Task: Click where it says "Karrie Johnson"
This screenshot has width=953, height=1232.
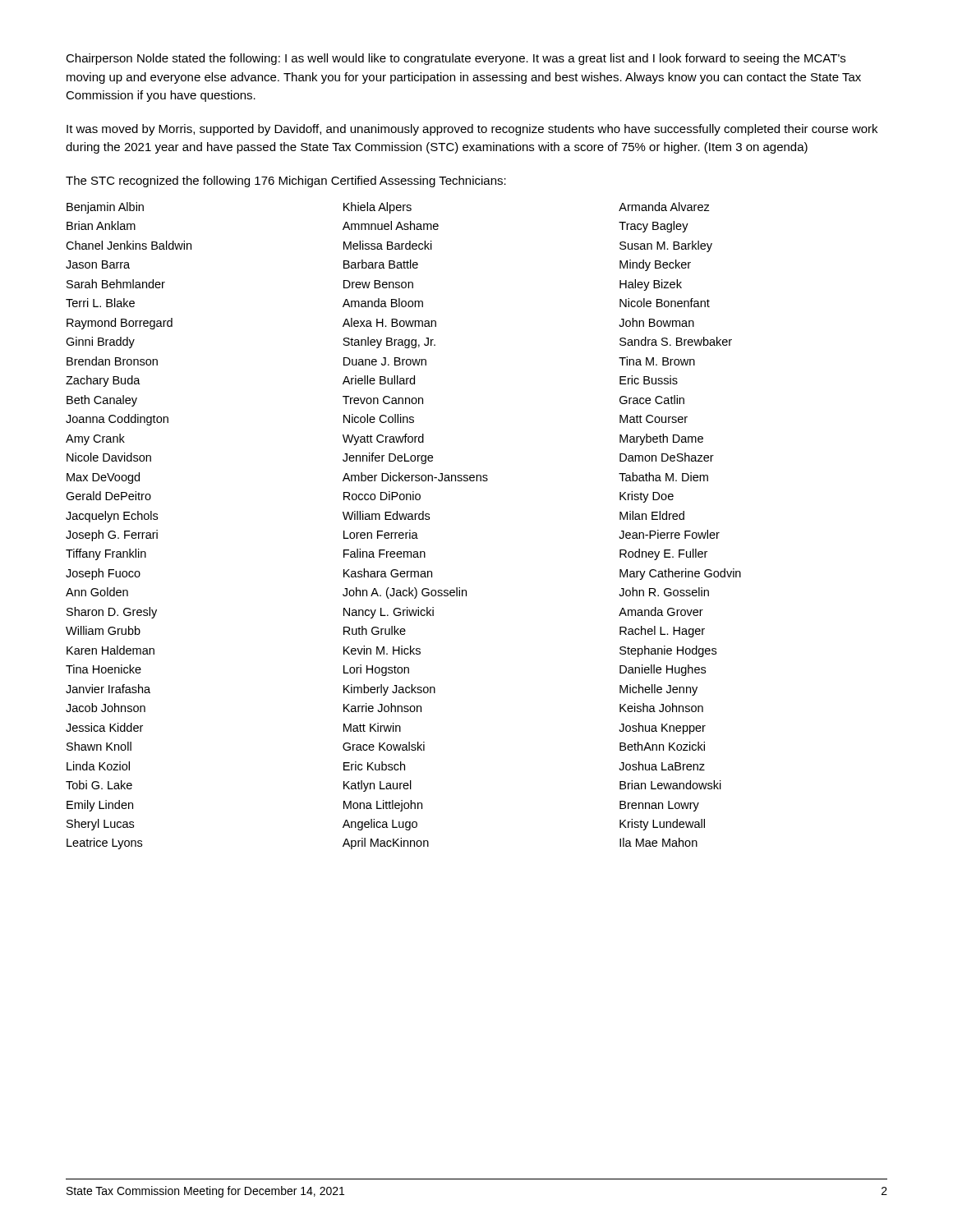Action: [382, 708]
